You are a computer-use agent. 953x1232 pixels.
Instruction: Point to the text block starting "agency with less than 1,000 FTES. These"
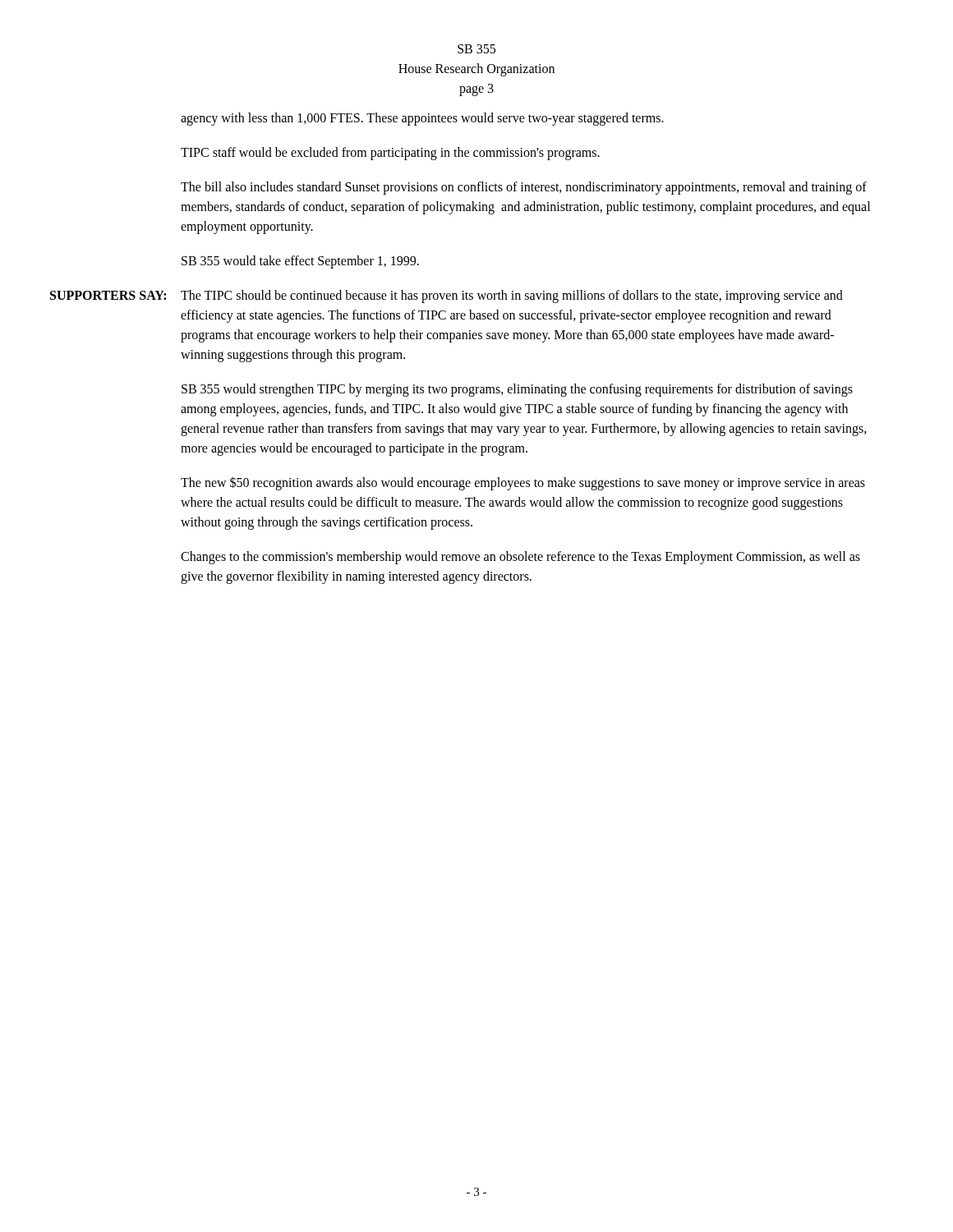pos(422,118)
